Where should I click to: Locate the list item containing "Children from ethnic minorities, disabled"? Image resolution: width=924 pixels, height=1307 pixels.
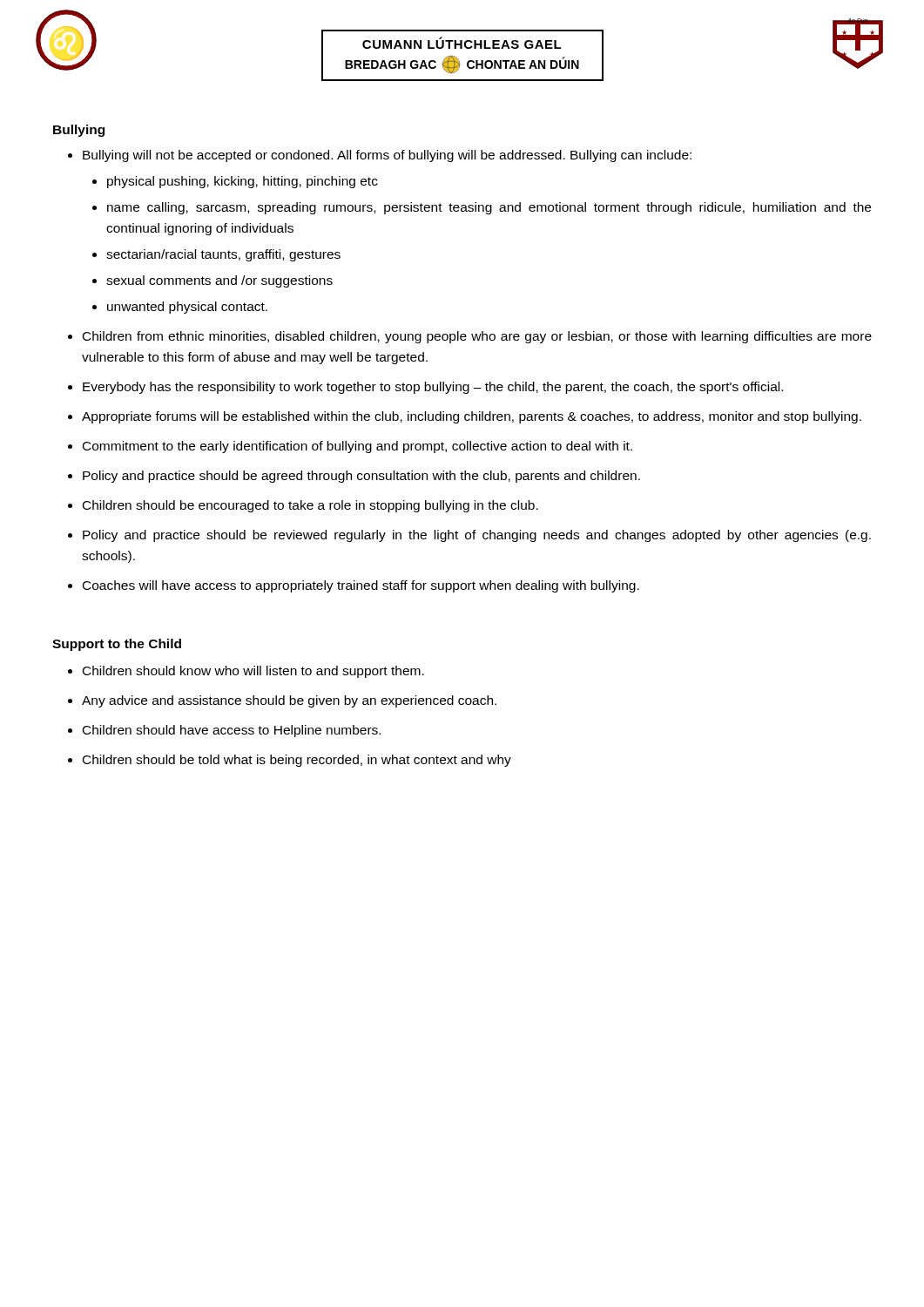pyautogui.click(x=477, y=346)
